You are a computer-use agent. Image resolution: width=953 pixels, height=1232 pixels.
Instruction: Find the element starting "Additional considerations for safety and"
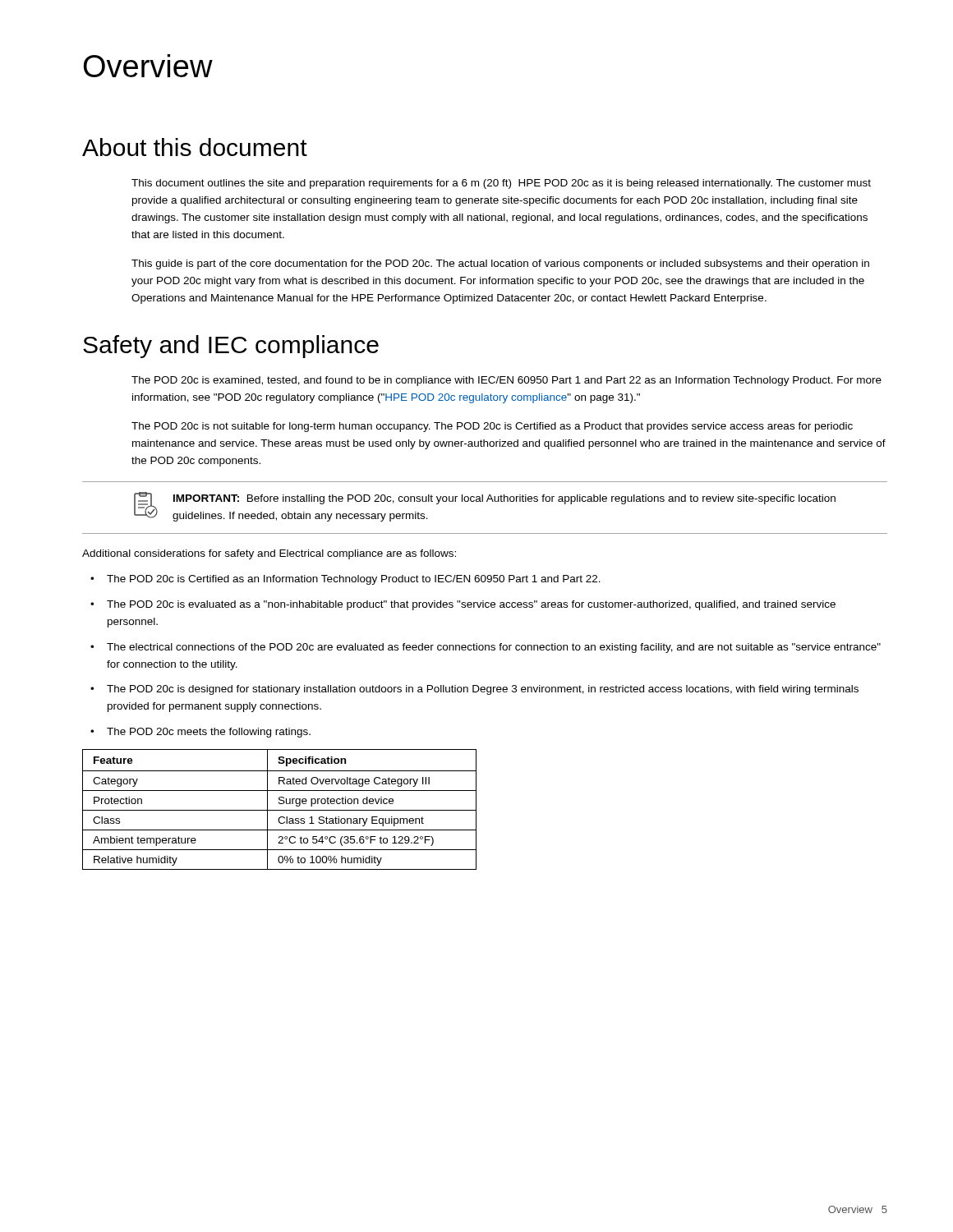tap(270, 553)
